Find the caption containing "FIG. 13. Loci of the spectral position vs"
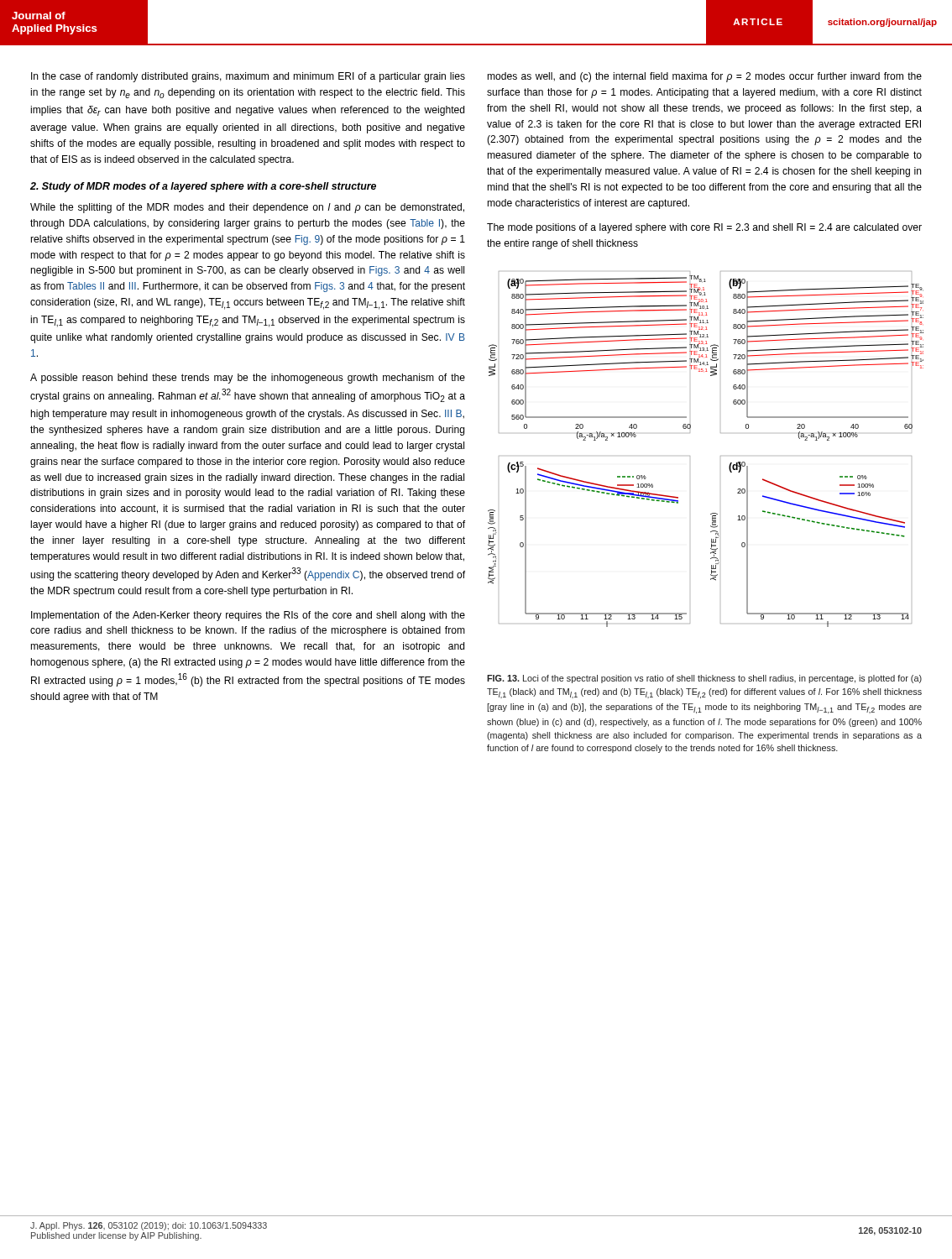The image size is (952, 1259). coord(704,713)
